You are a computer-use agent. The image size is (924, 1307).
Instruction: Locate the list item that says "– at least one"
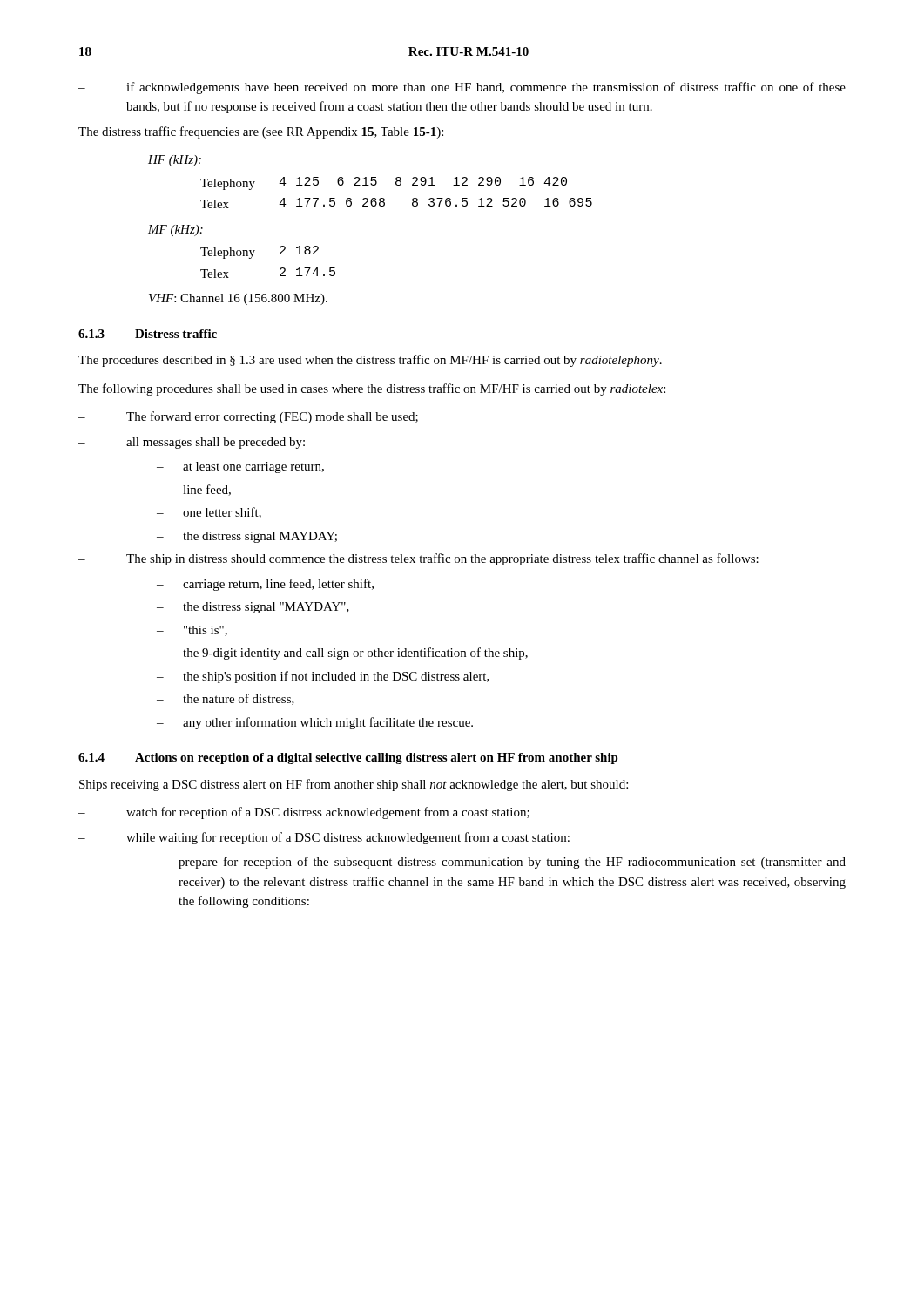pyautogui.click(x=240, y=467)
